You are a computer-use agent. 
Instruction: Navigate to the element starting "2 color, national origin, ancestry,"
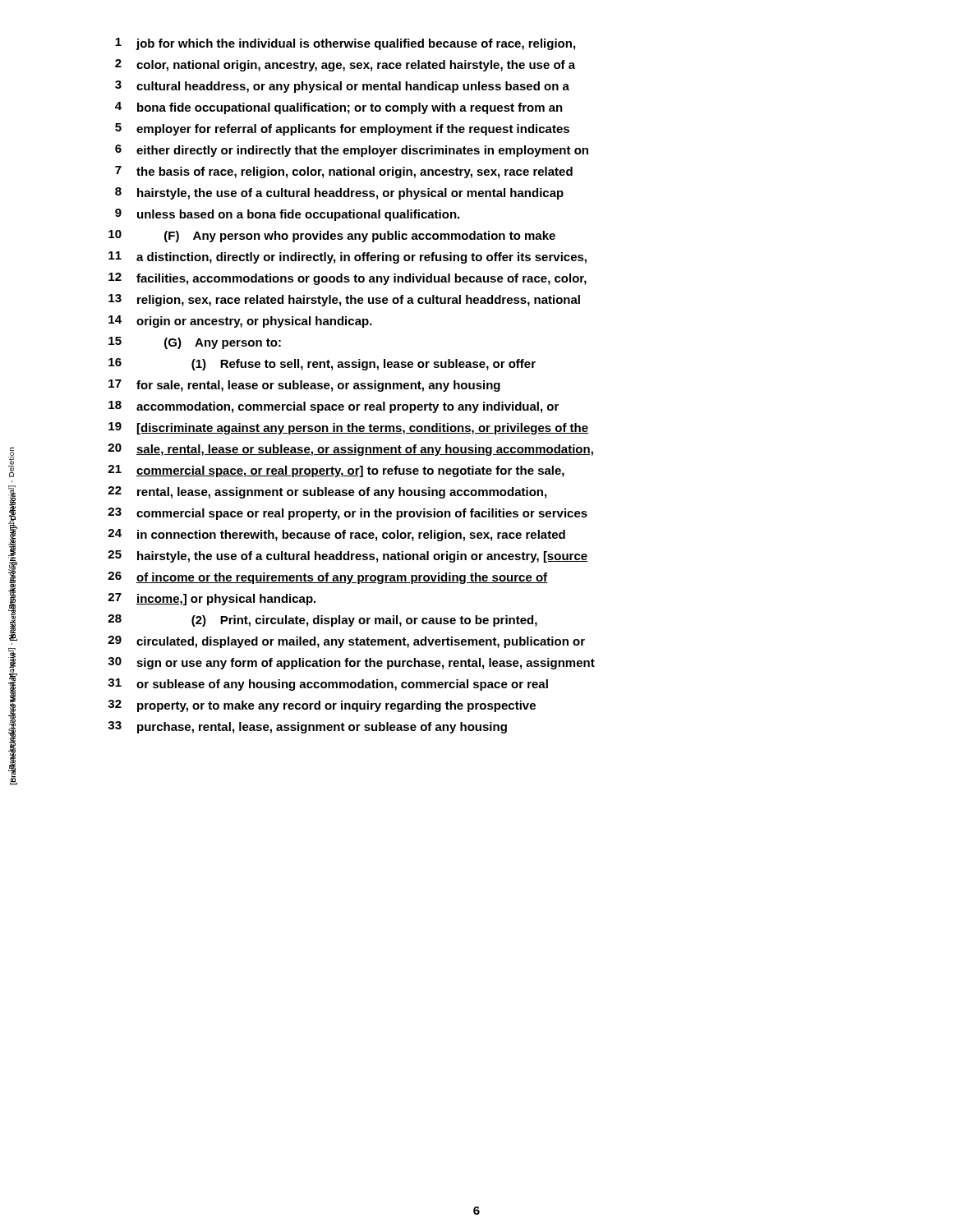click(488, 64)
